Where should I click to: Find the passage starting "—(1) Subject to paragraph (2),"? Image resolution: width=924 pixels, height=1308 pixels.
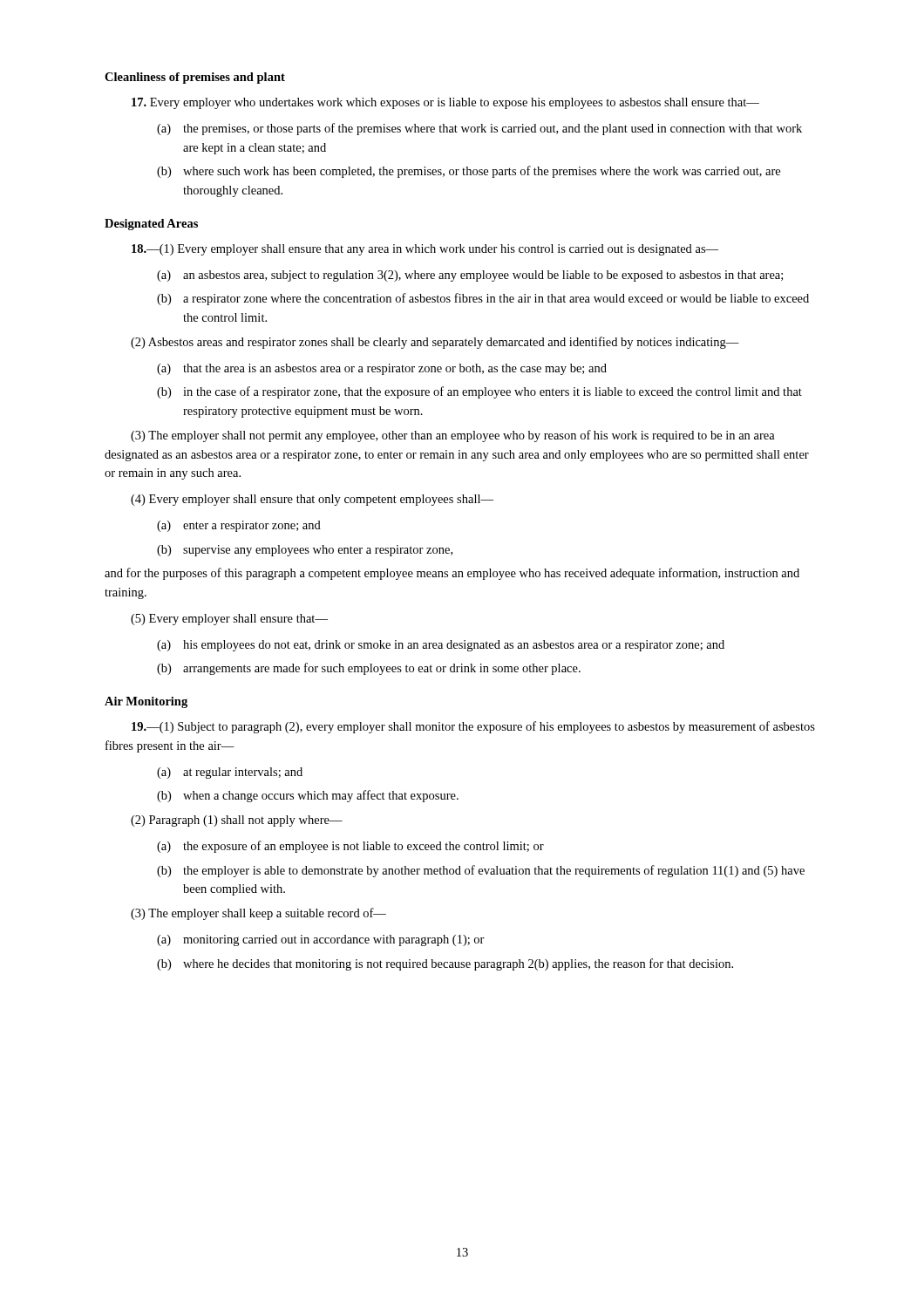(x=460, y=736)
